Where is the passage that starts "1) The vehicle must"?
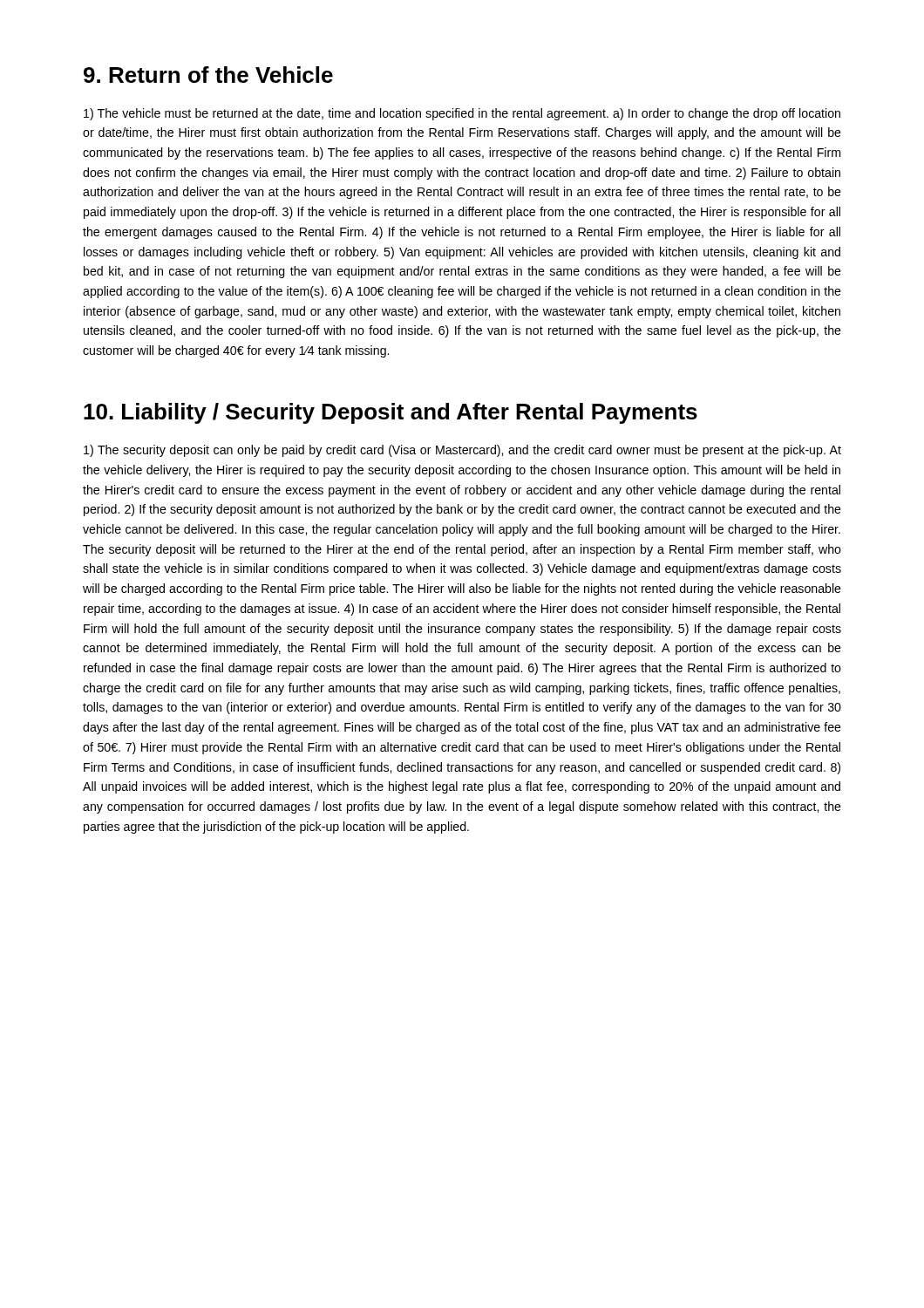The height and width of the screenshot is (1308, 924). click(462, 232)
